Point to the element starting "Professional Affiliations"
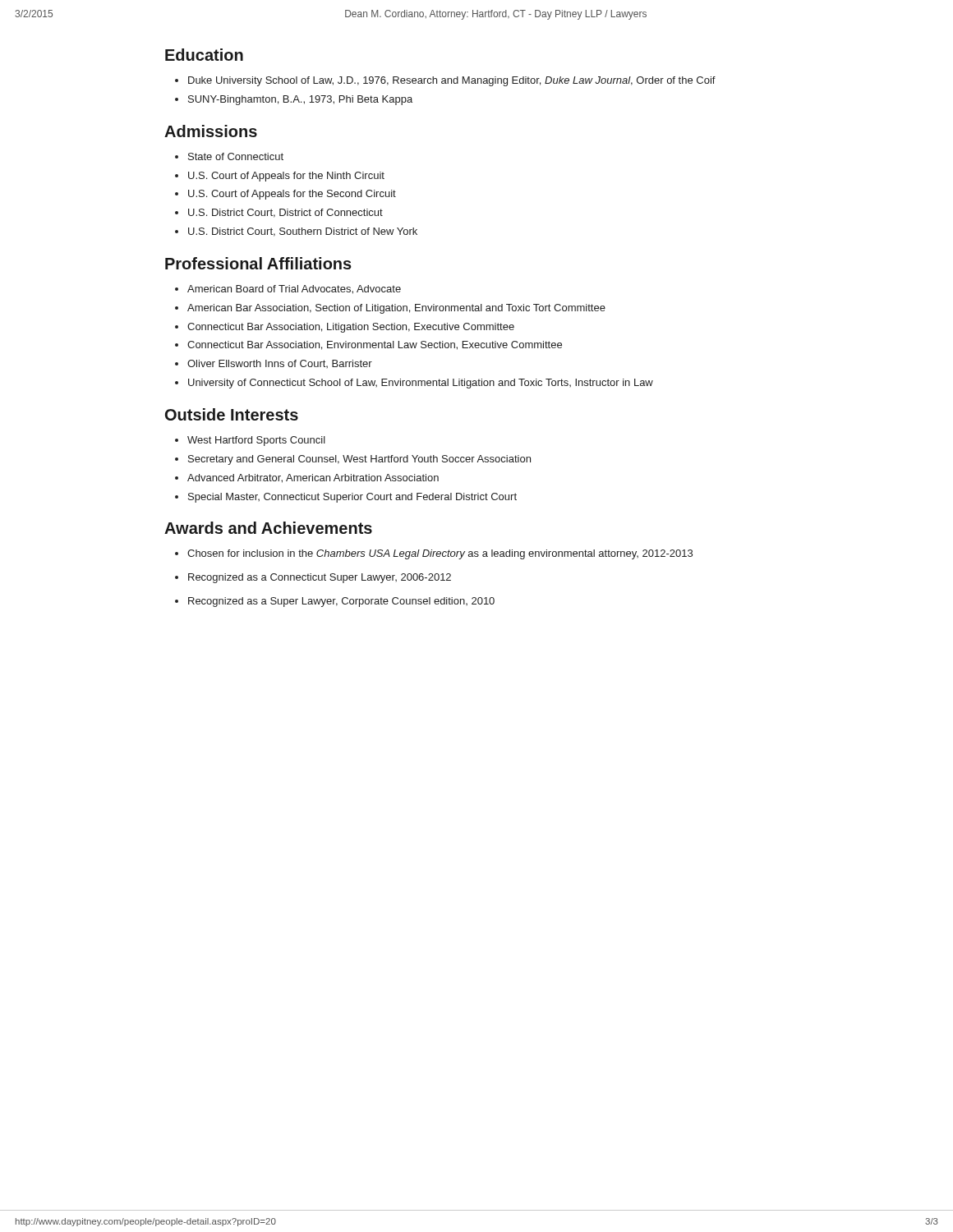953x1232 pixels. click(x=258, y=264)
